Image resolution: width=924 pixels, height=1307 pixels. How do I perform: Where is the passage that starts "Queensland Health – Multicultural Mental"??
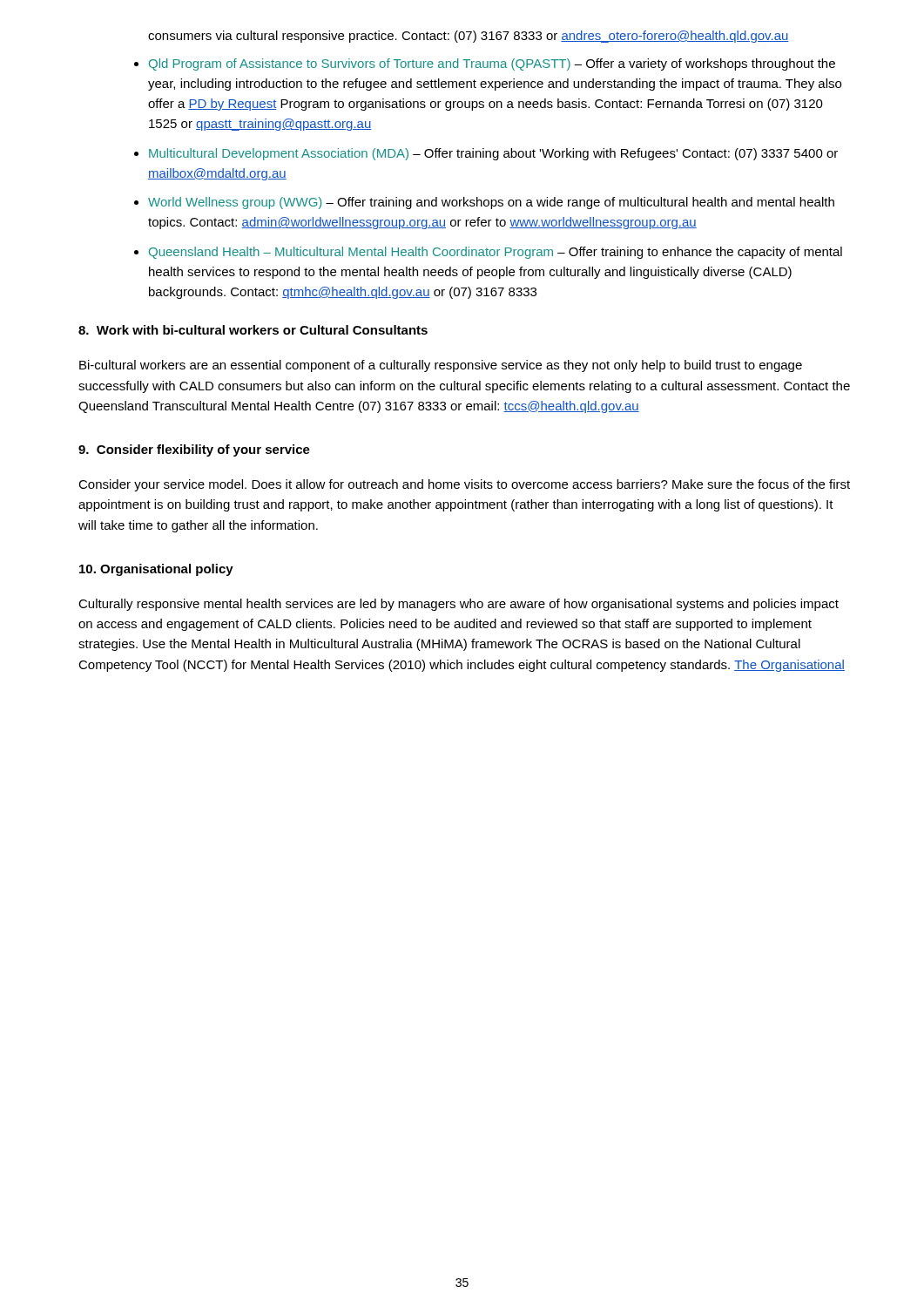pyautogui.click(x=492, y=271)
